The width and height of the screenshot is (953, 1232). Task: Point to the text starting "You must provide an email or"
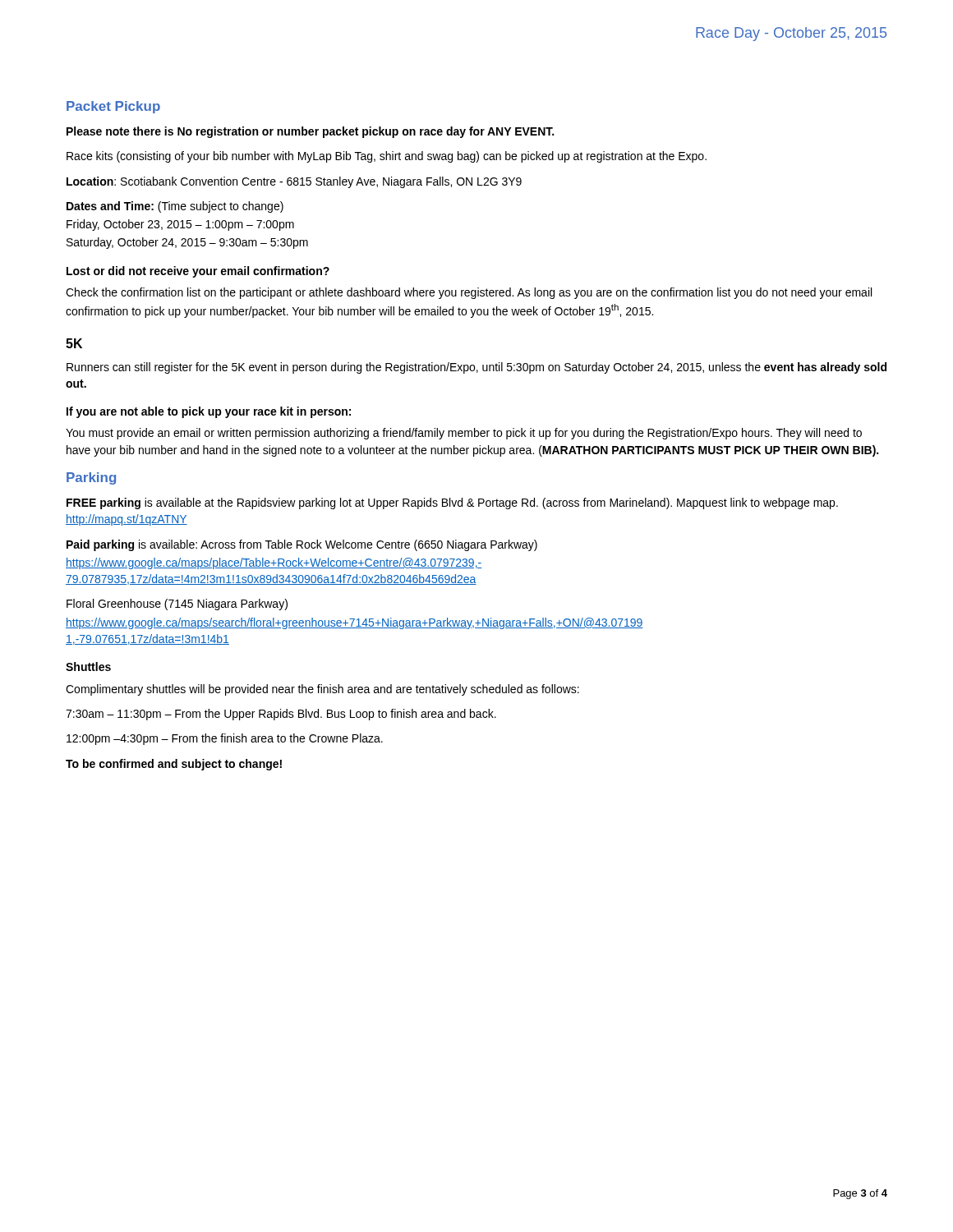pyautogui.click(x=476, y=442)
